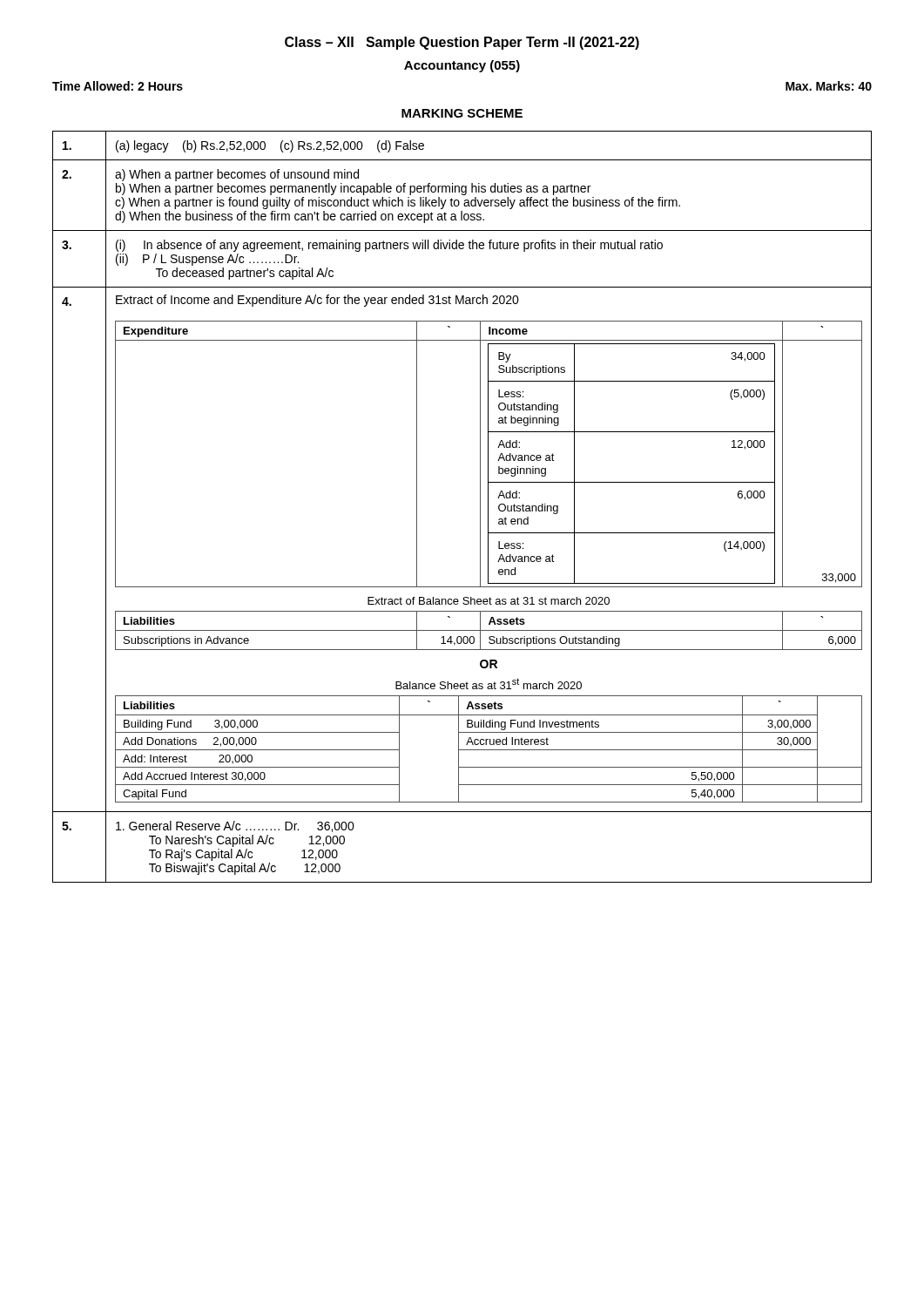Where does it say "MARKING SCHEME"?
The width and height of the screenshot is (924, 1307).
click(462, 113)
